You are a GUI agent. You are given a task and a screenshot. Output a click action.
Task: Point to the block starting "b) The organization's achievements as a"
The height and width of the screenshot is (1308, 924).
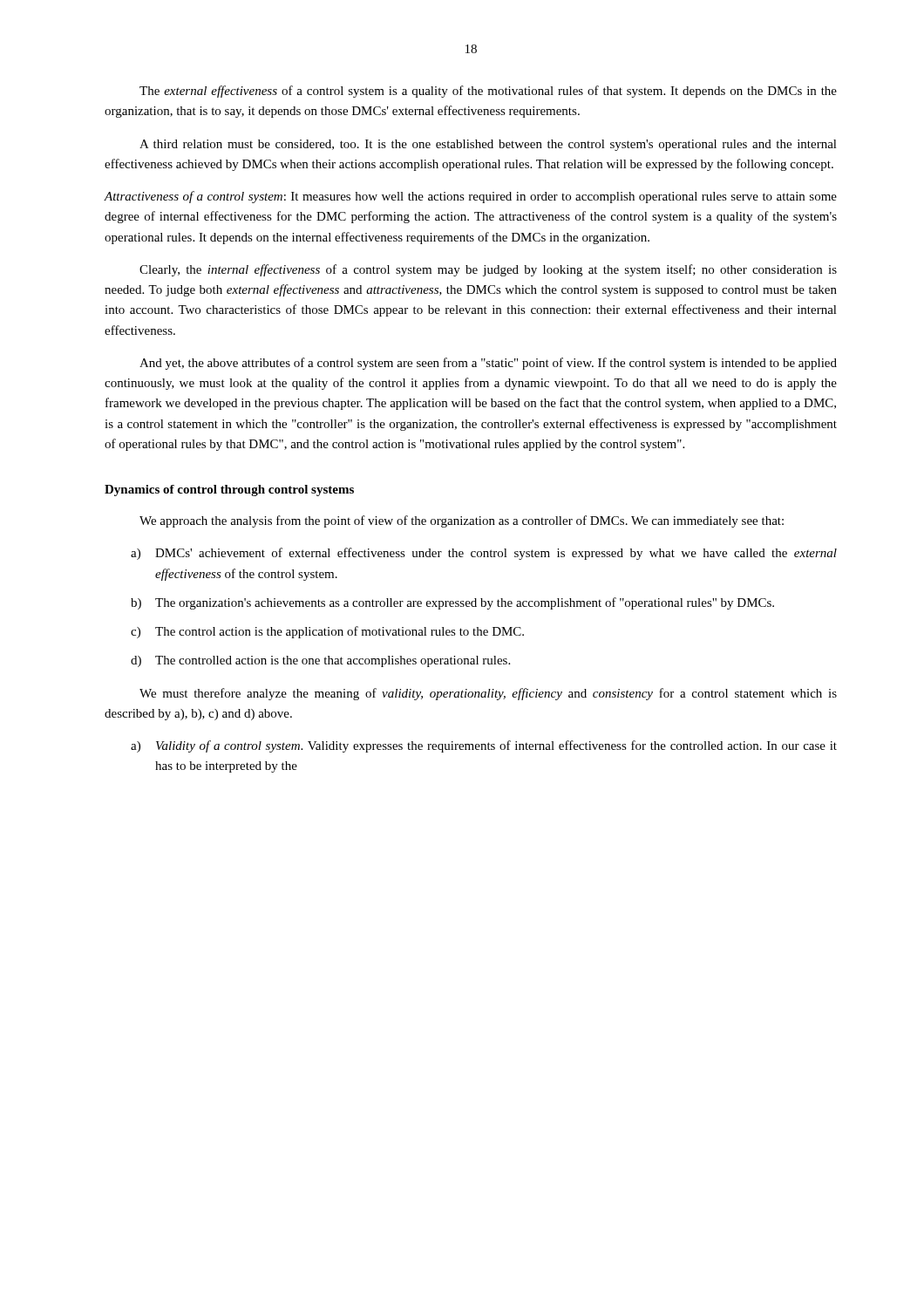click(x=484, y=603)
